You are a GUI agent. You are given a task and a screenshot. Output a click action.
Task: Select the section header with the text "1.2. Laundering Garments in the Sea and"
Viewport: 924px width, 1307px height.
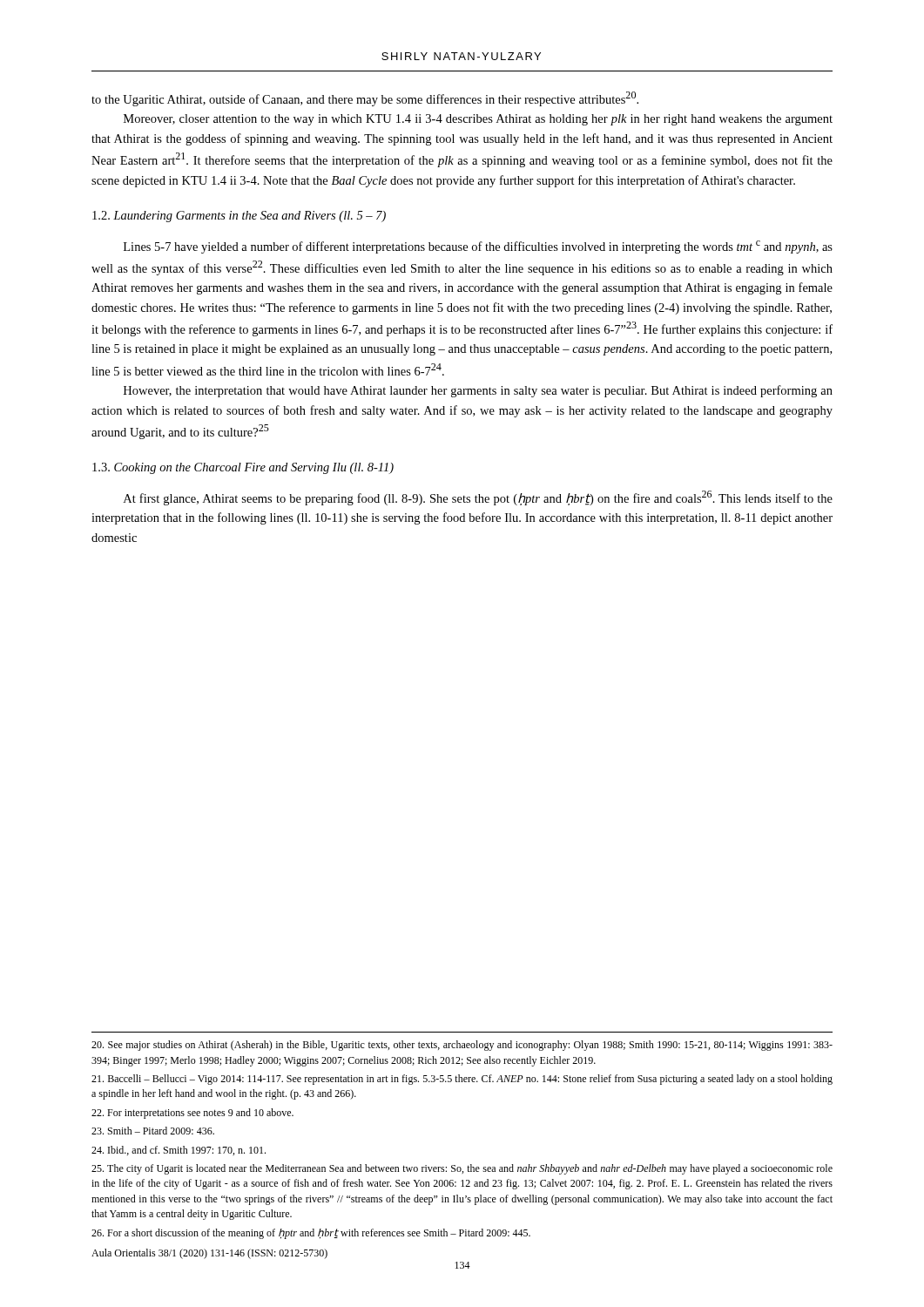click(x=239, y=215)
